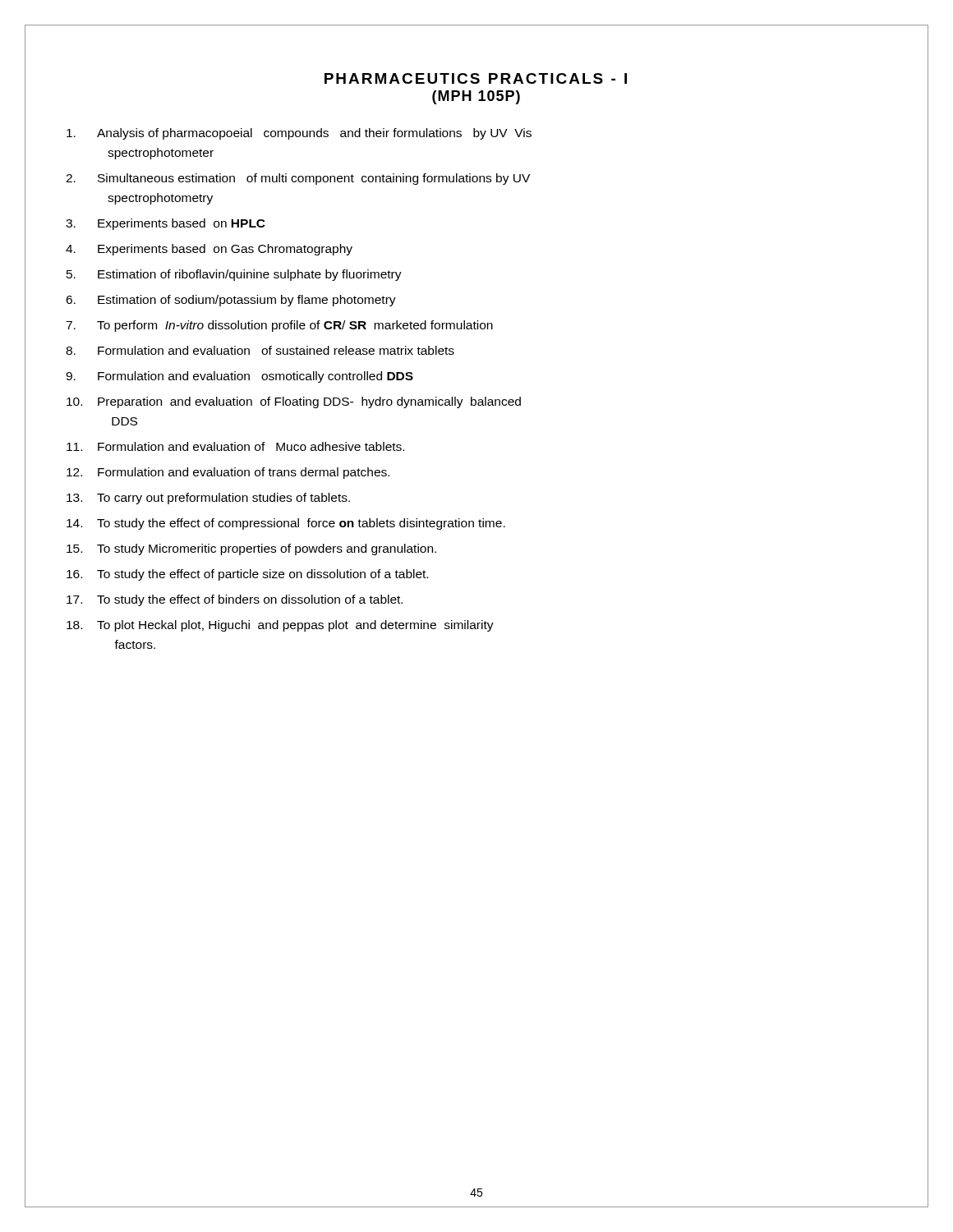Image resolution: width=953 pixels, height=1232 pixels.
Task: Select the list item with the text "14. To study the effect of compressional force"
Action: 476,523
